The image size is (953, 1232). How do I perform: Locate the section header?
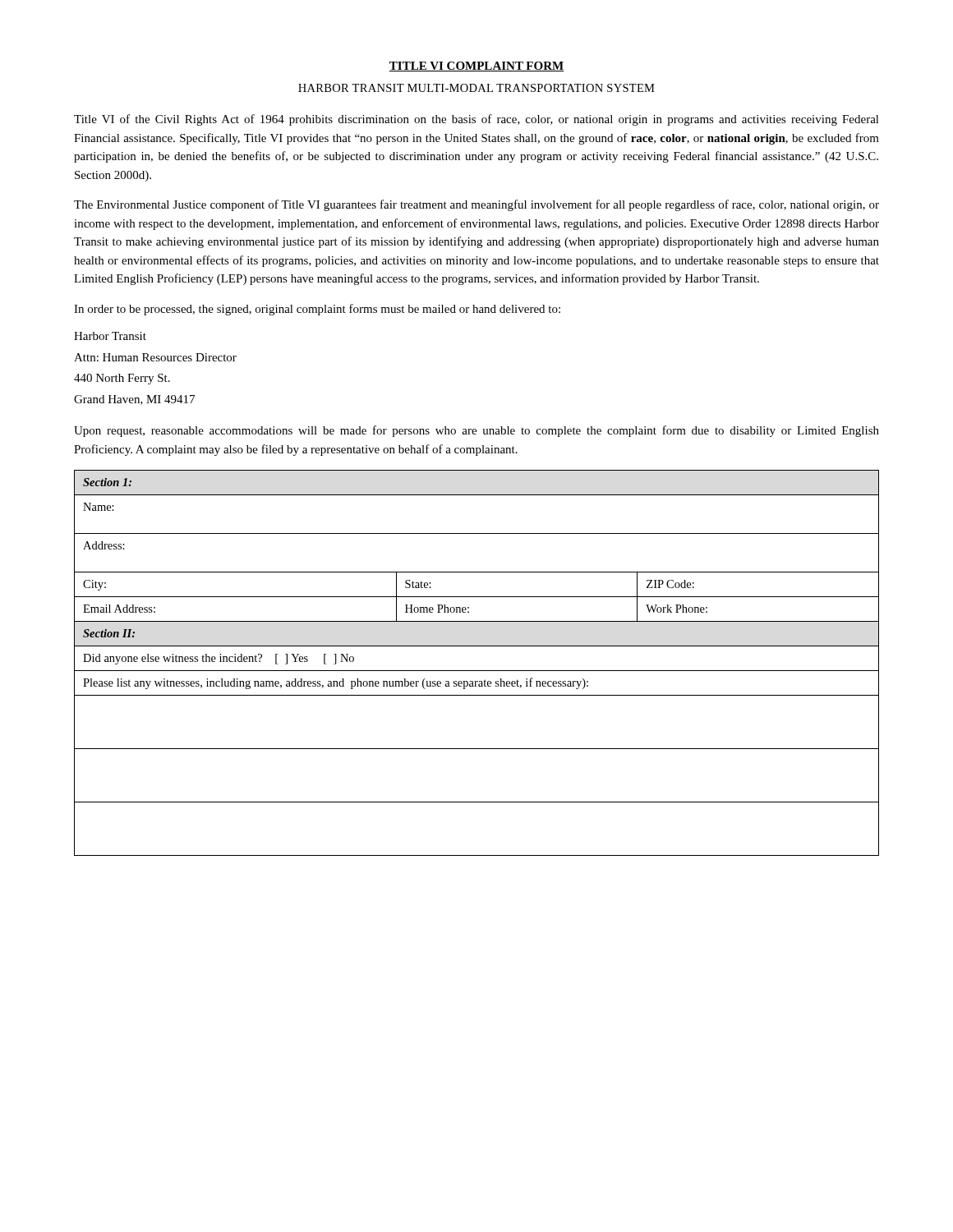(x=476, y=88)
